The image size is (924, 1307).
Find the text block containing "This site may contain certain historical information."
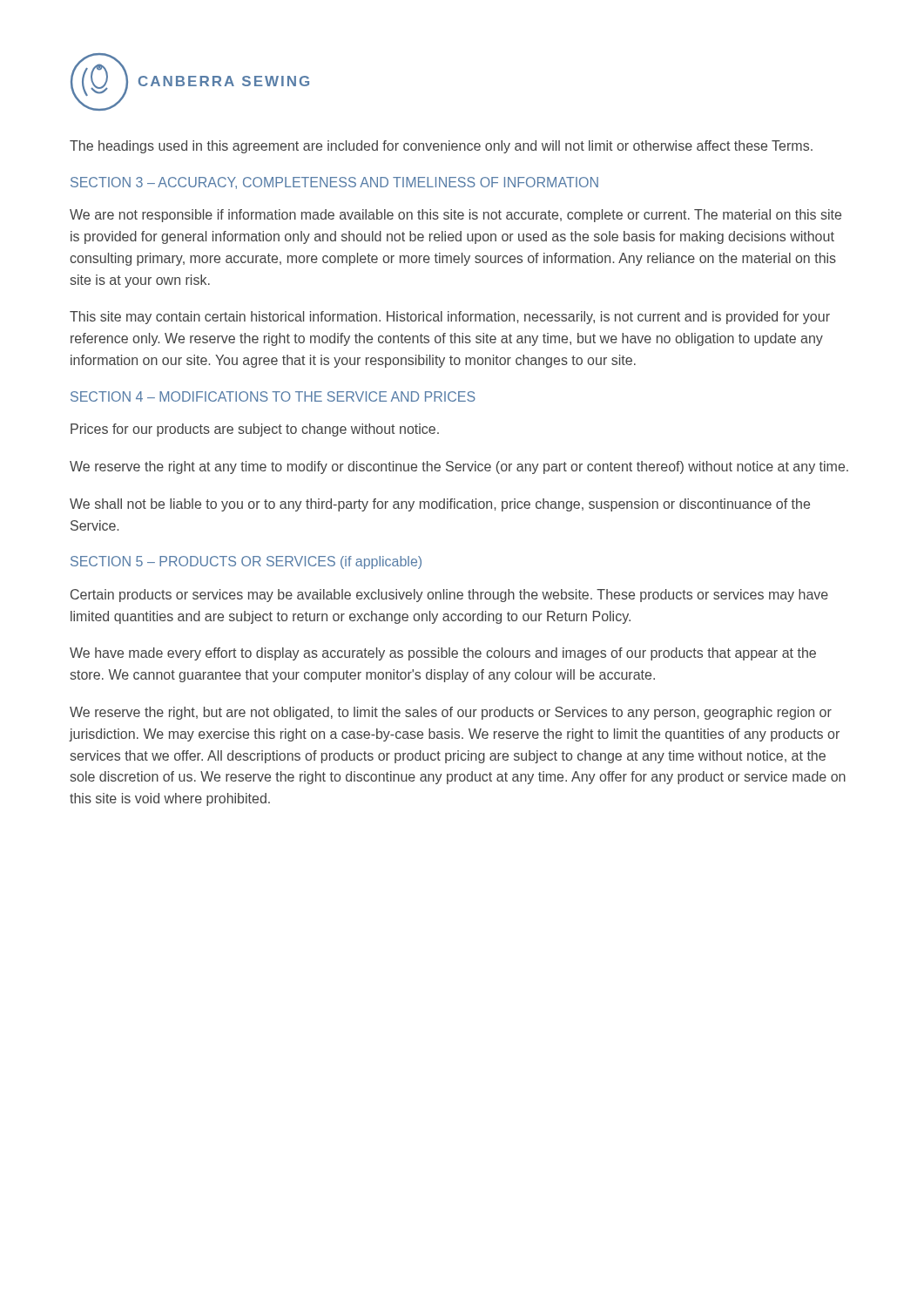point(450,339)
